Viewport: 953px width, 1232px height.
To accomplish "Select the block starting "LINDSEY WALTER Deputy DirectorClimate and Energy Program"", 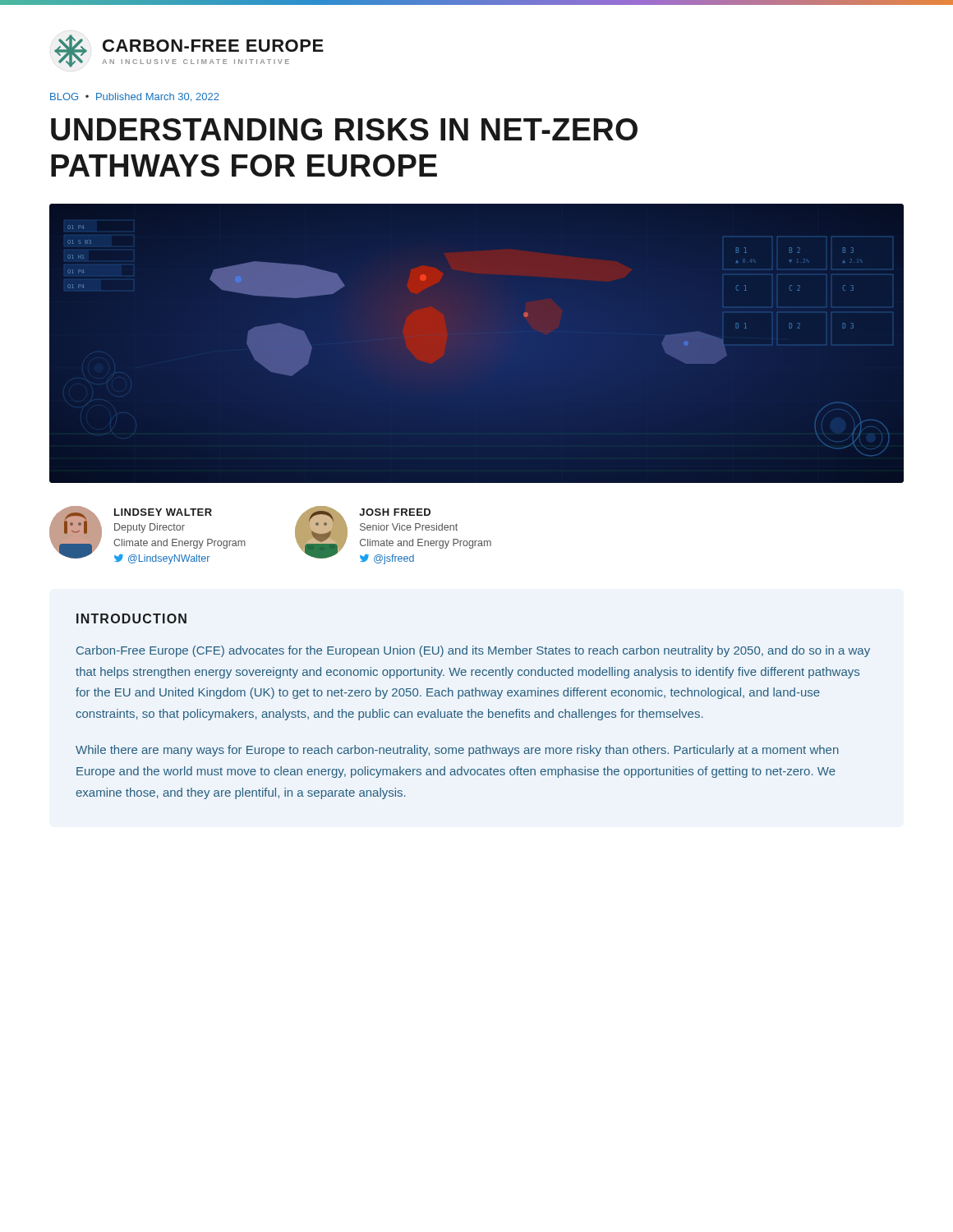I will click(x=270, y=535).
